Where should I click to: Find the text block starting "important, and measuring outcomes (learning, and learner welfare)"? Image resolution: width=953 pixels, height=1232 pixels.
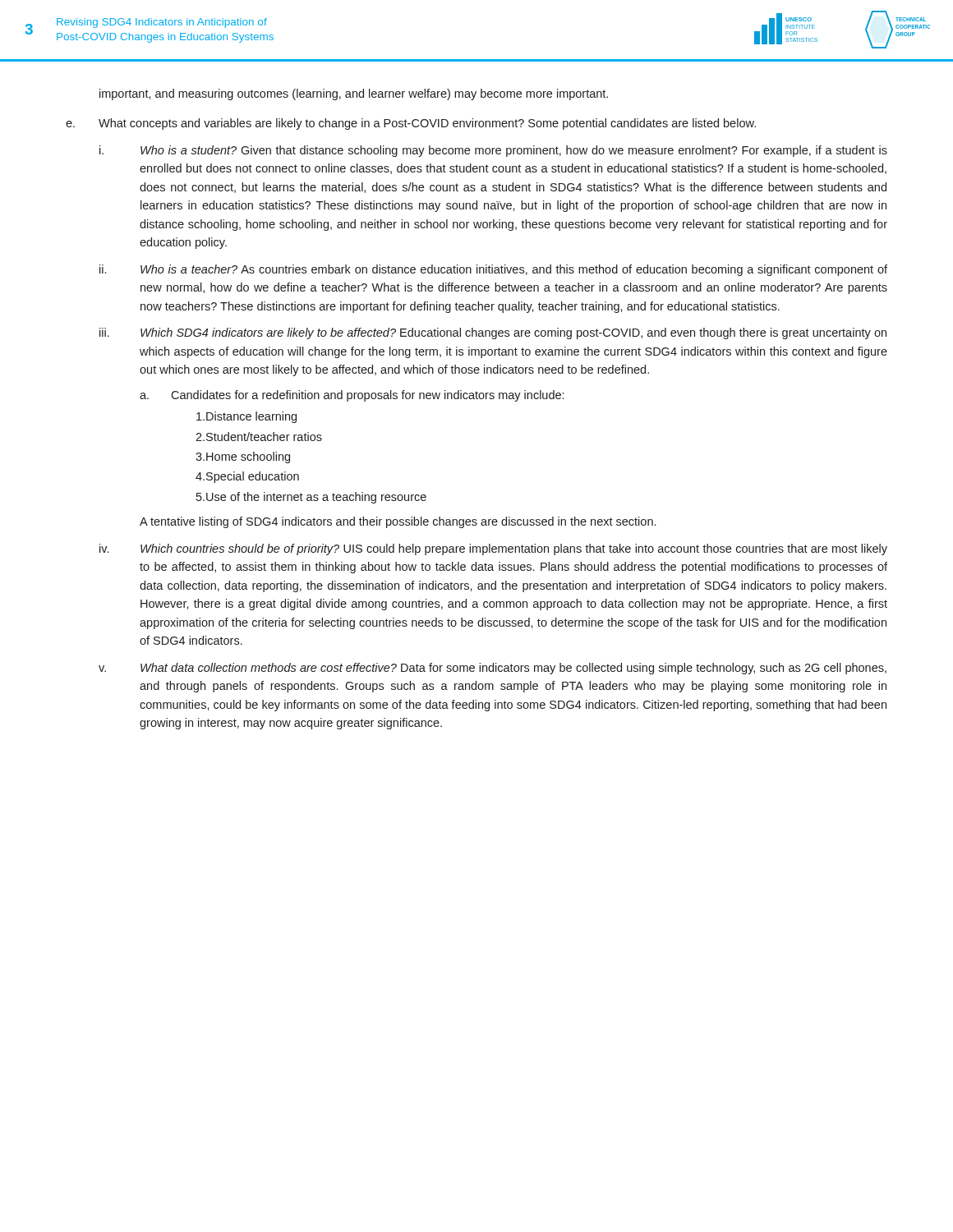click(354, 94)
